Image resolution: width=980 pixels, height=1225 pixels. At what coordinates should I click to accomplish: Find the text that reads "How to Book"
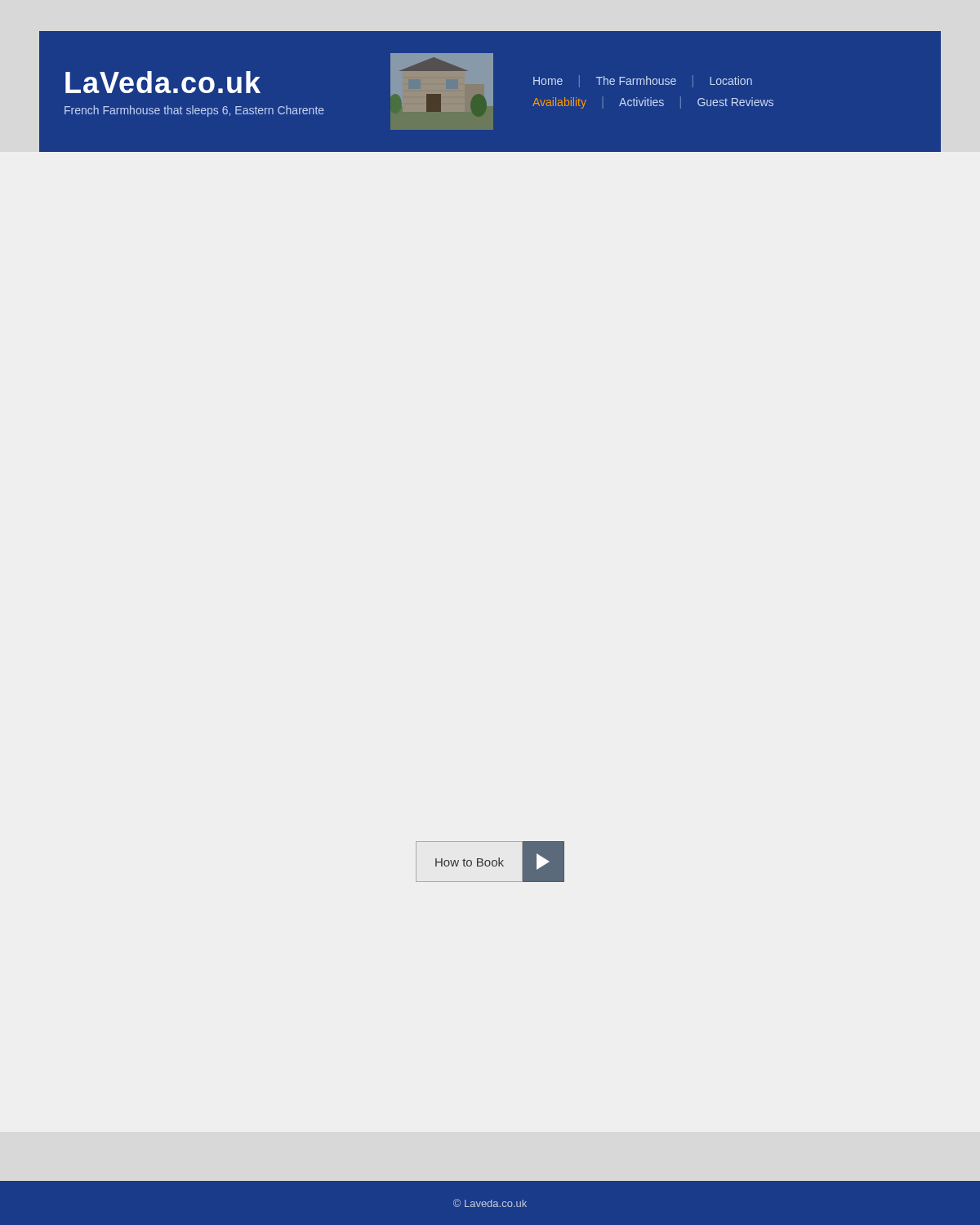pos(490,862)
